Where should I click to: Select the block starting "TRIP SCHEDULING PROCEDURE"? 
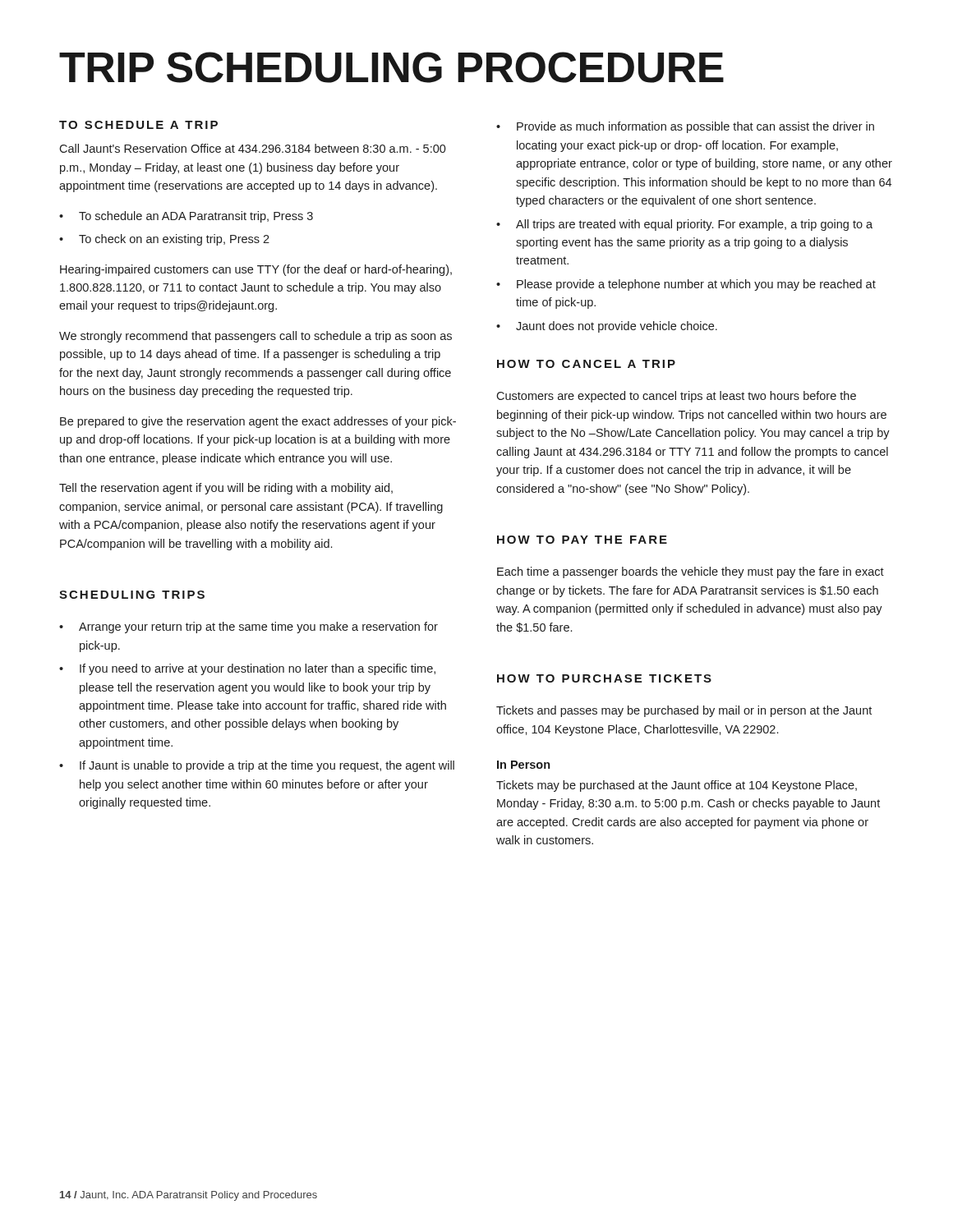point(476,68)
